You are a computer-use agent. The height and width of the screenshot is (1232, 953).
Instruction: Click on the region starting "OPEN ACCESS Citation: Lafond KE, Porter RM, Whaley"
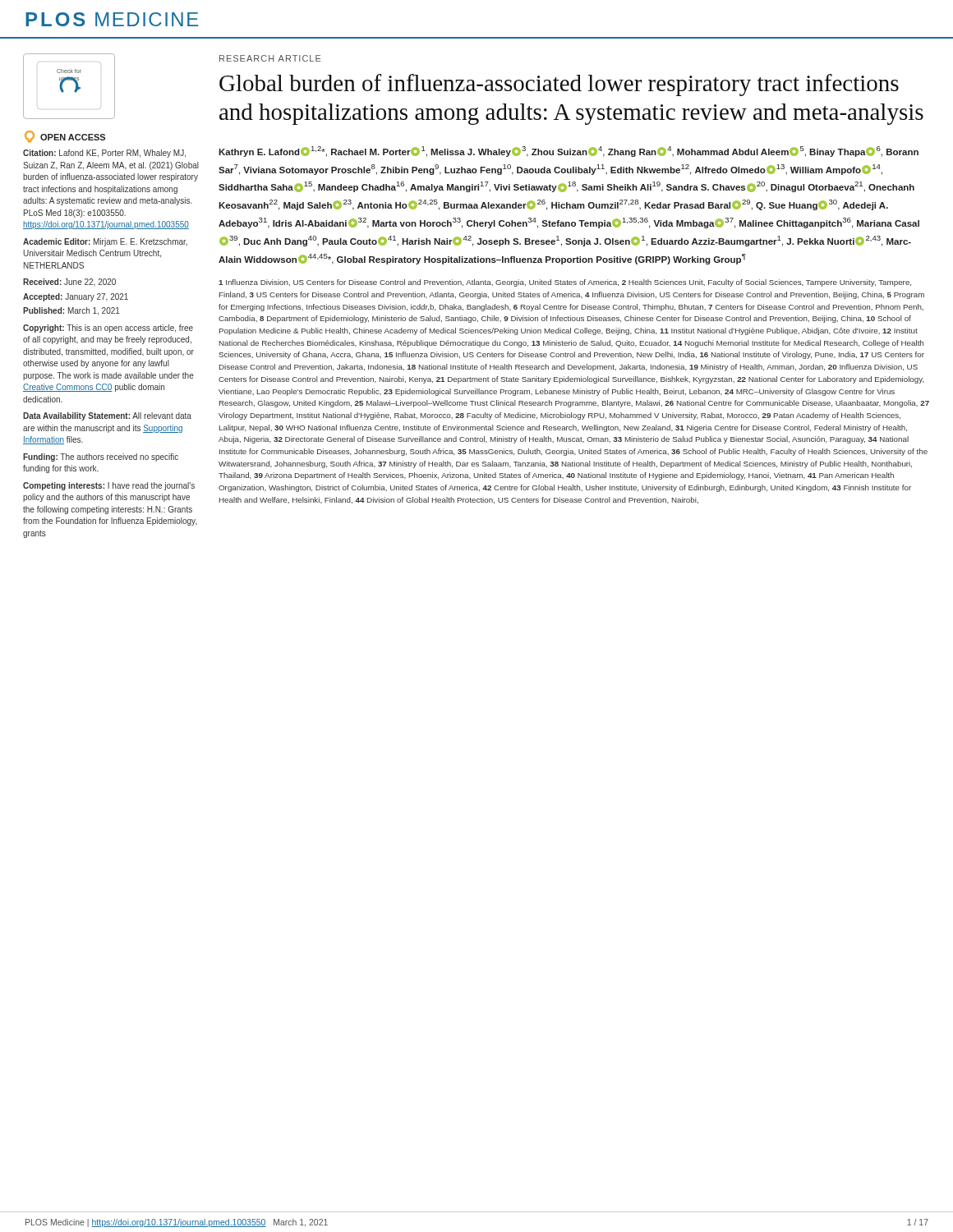tap(113, 335)
